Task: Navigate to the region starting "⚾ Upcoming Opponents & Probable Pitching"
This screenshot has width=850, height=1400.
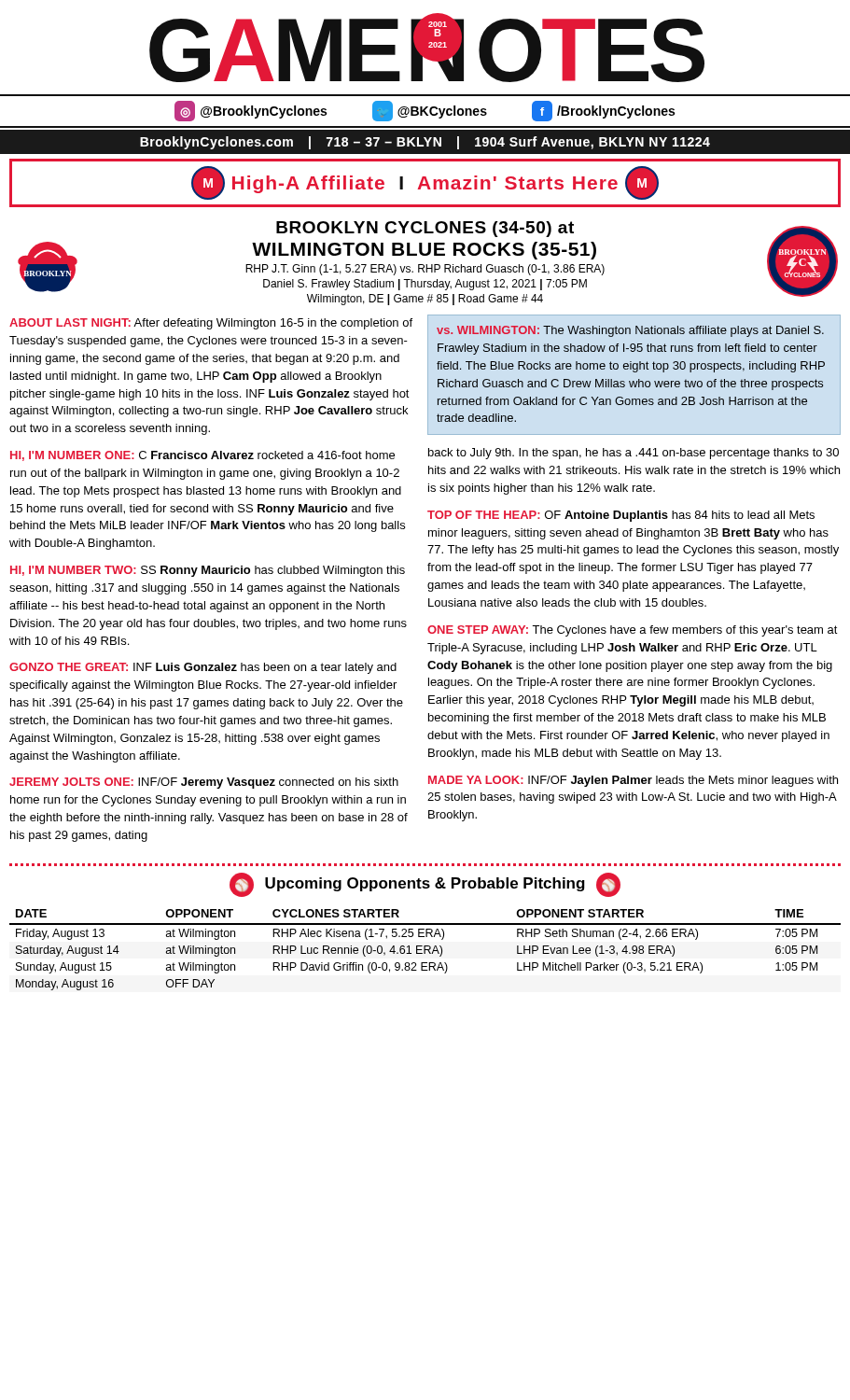Action: (425, 885)
